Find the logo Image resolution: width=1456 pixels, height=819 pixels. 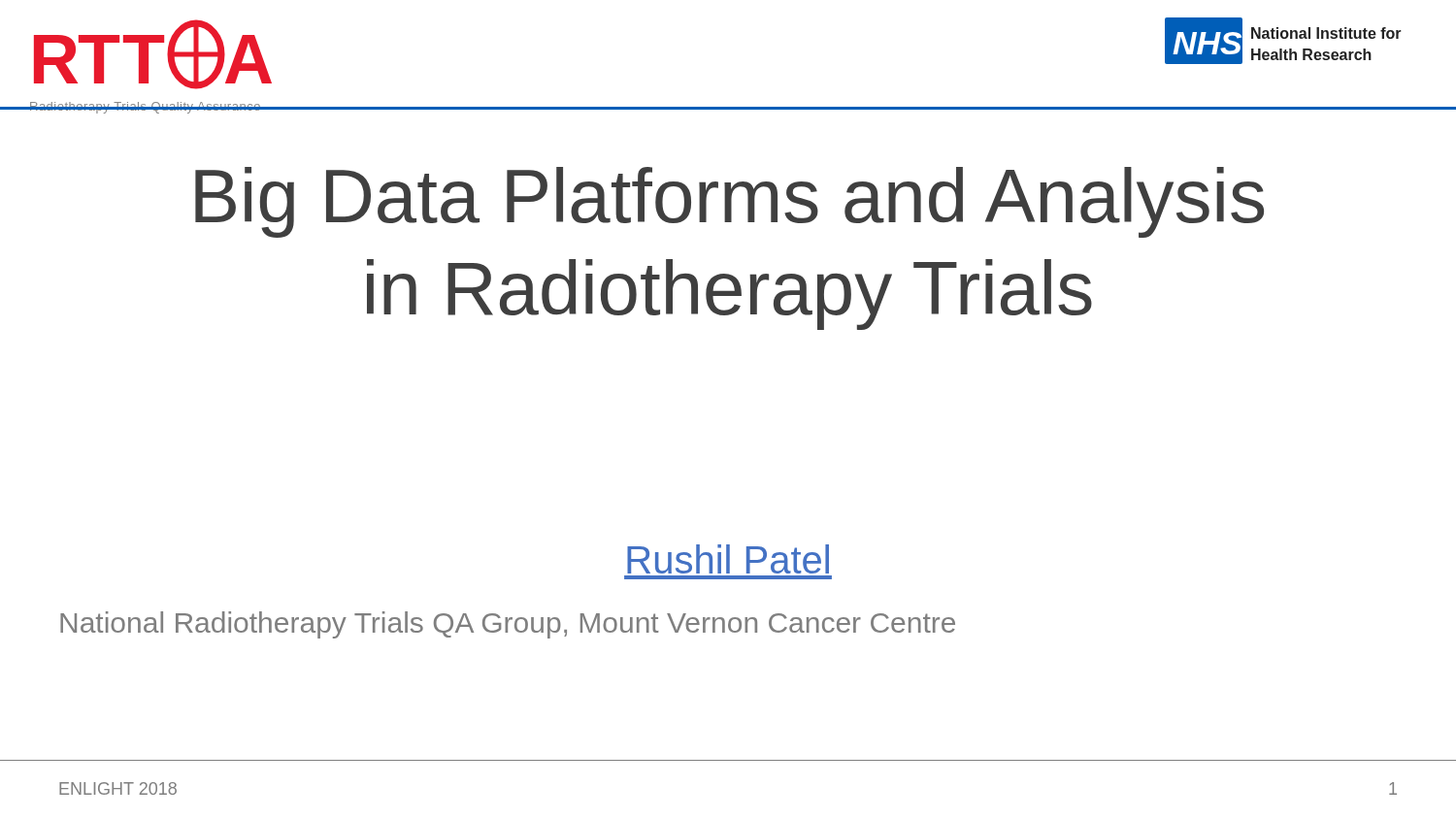coord(1291,54)
